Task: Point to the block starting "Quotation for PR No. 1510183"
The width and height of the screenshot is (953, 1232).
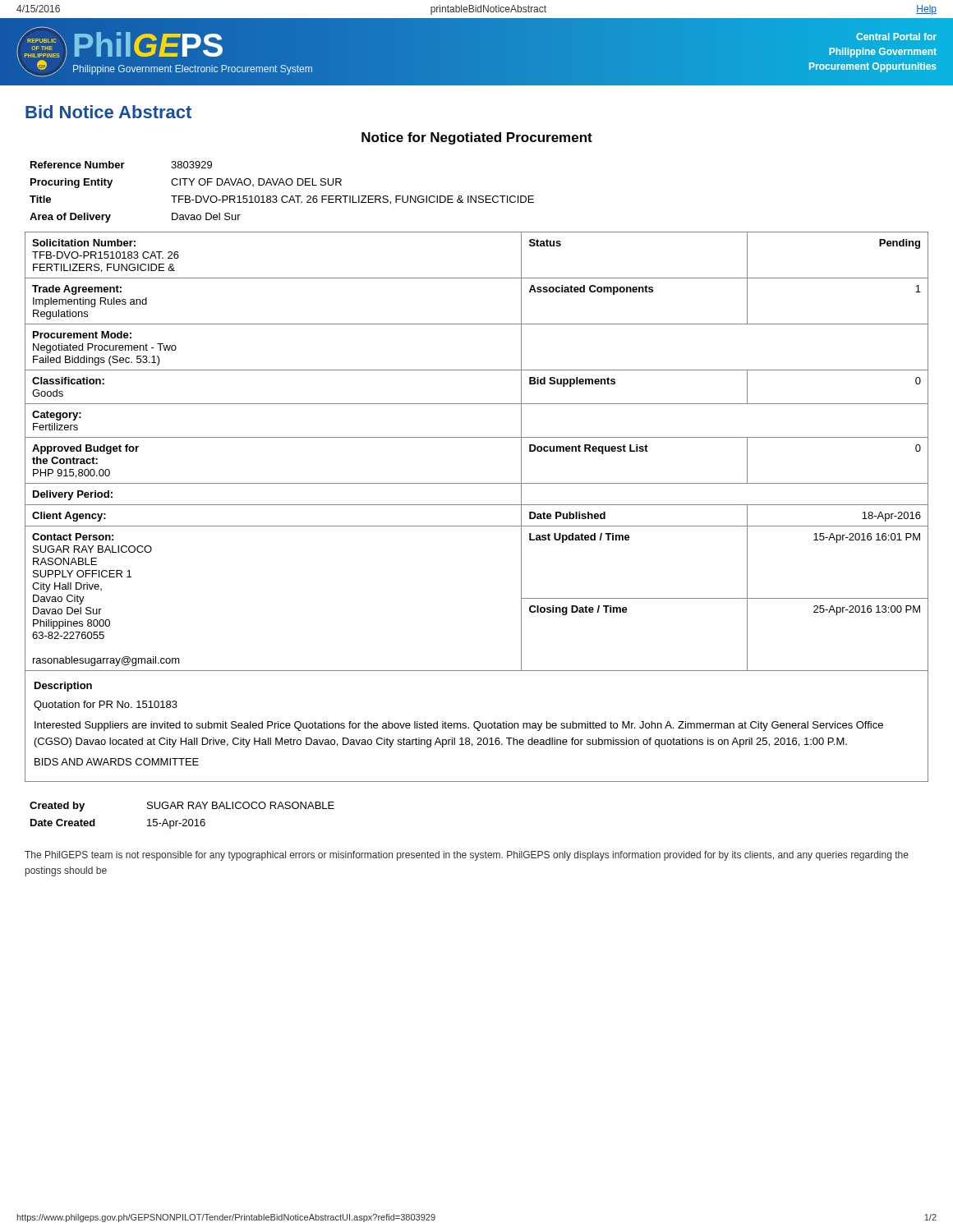Action: coord(105,704)
